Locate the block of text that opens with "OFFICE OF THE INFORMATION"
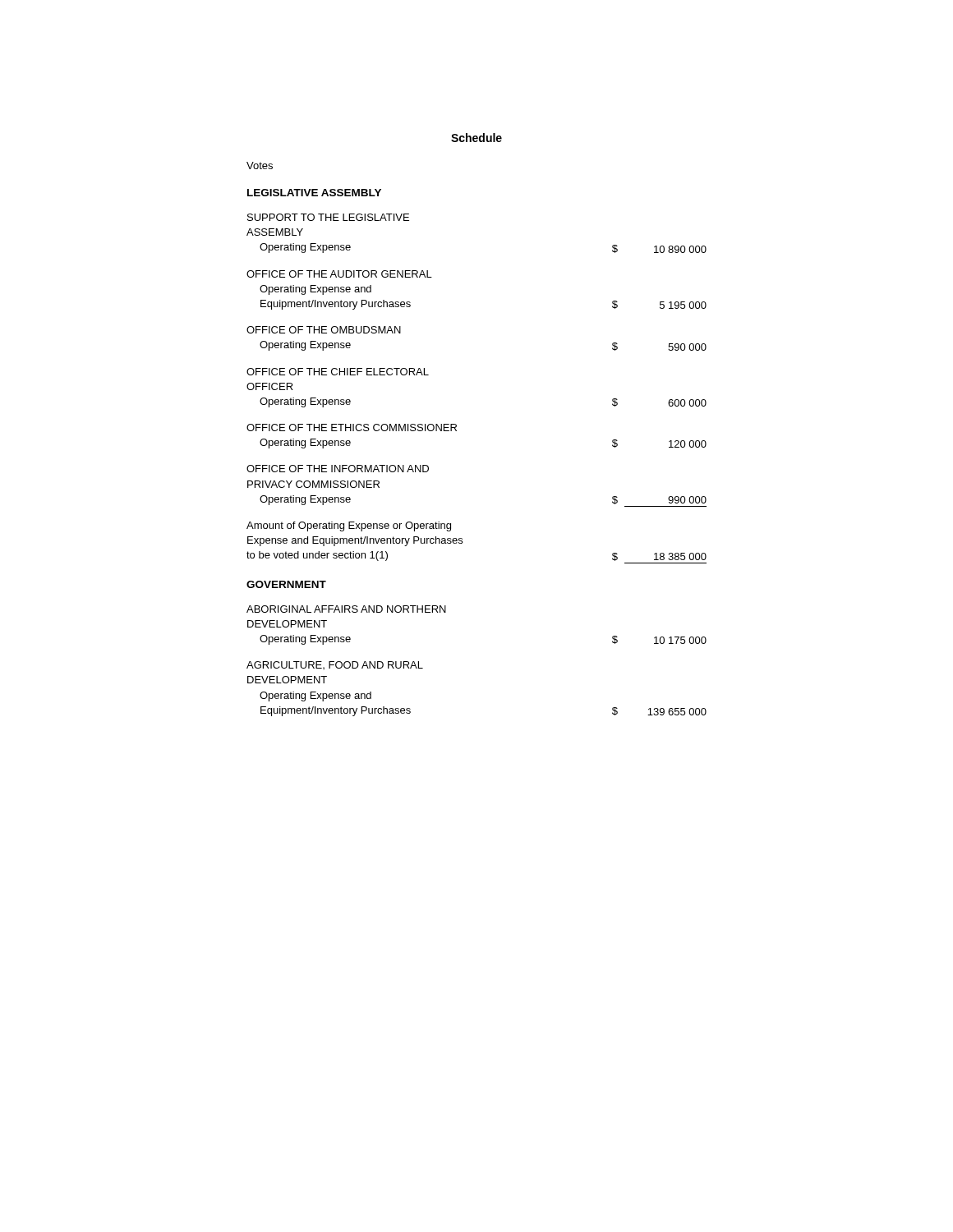953x1232 pixels. coord(338,469)
